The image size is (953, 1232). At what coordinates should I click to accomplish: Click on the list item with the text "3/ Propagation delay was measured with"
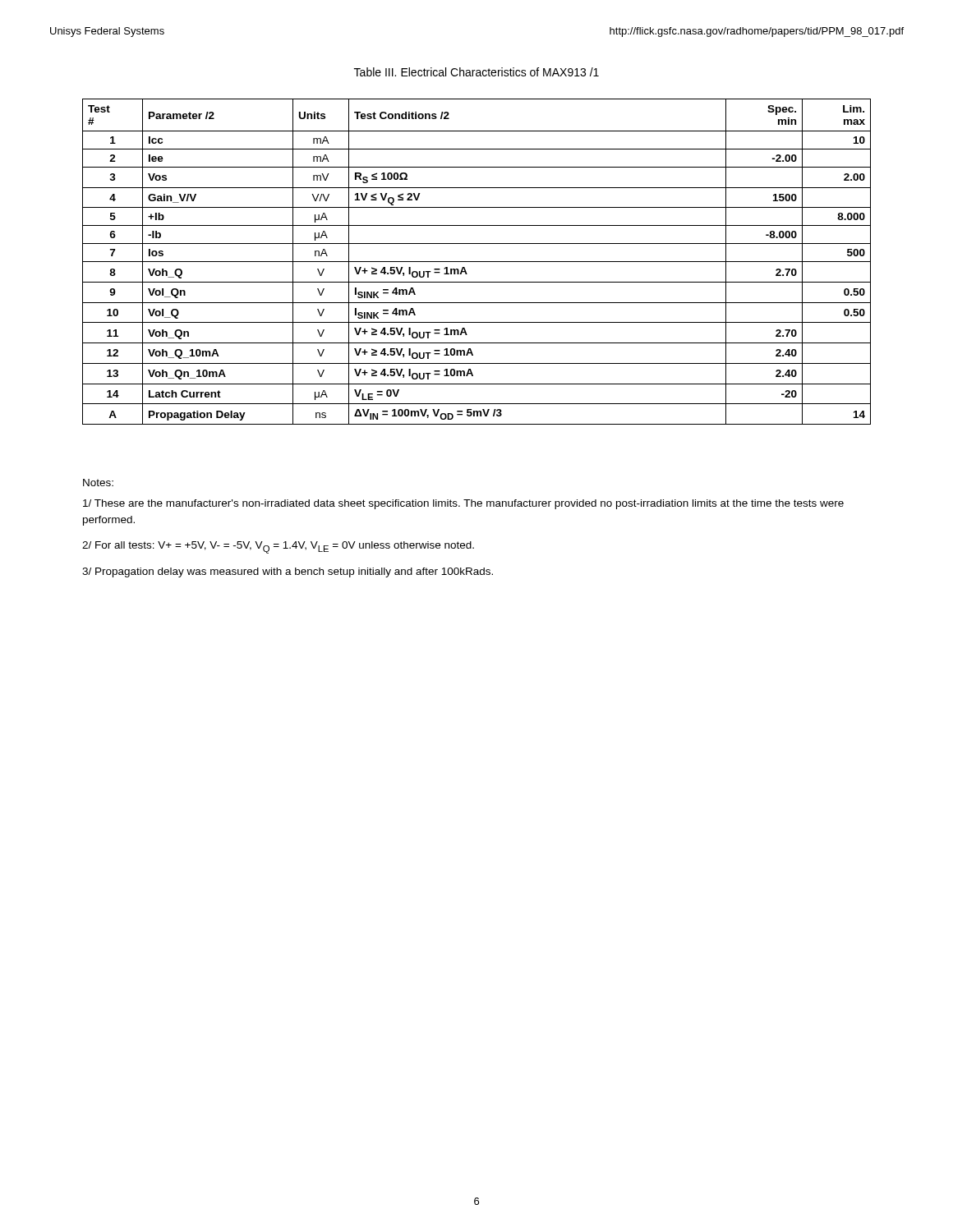(288, 571)
